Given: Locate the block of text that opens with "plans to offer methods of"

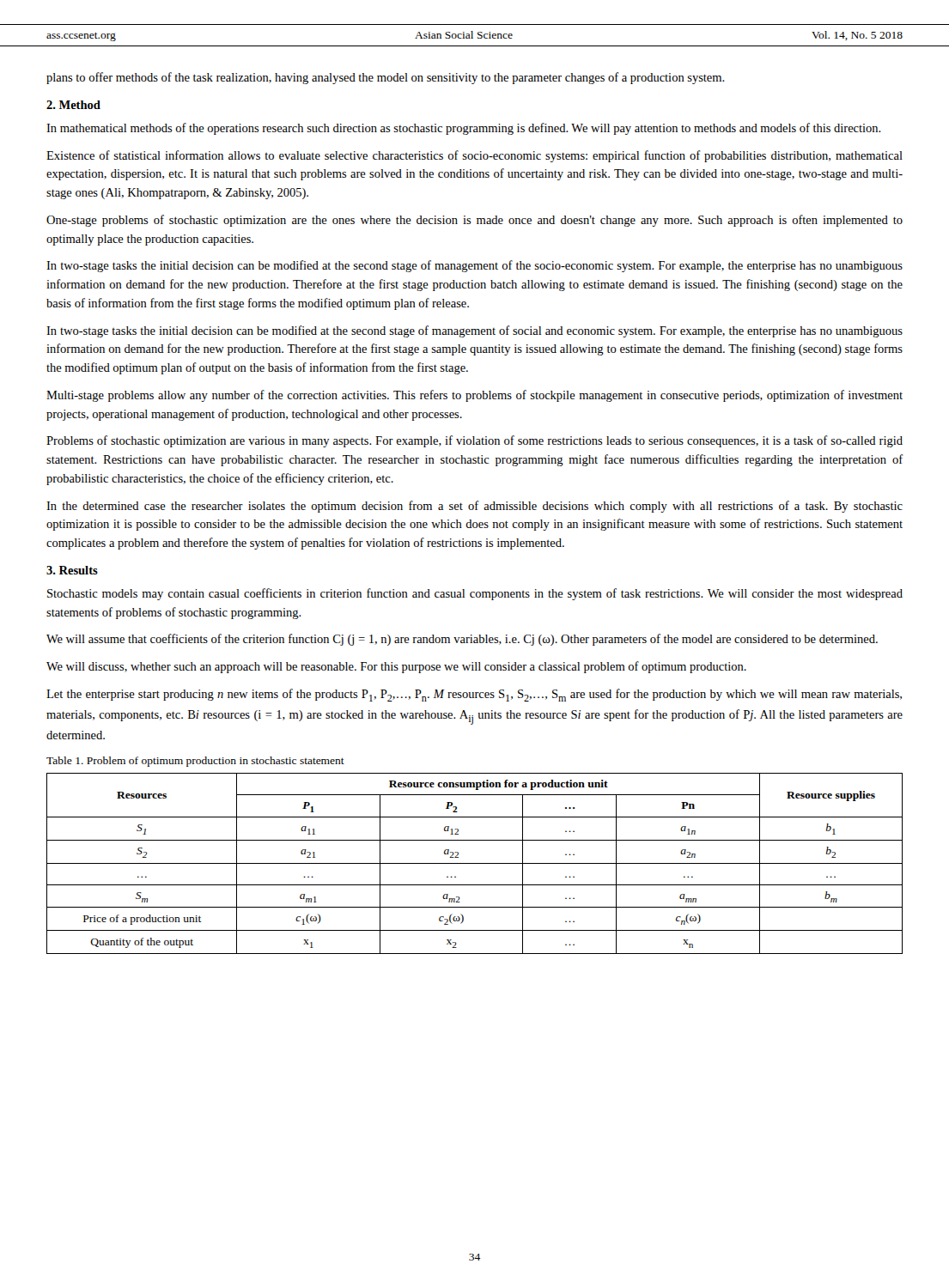Looking at the screenshot, I should pos(474,78).
